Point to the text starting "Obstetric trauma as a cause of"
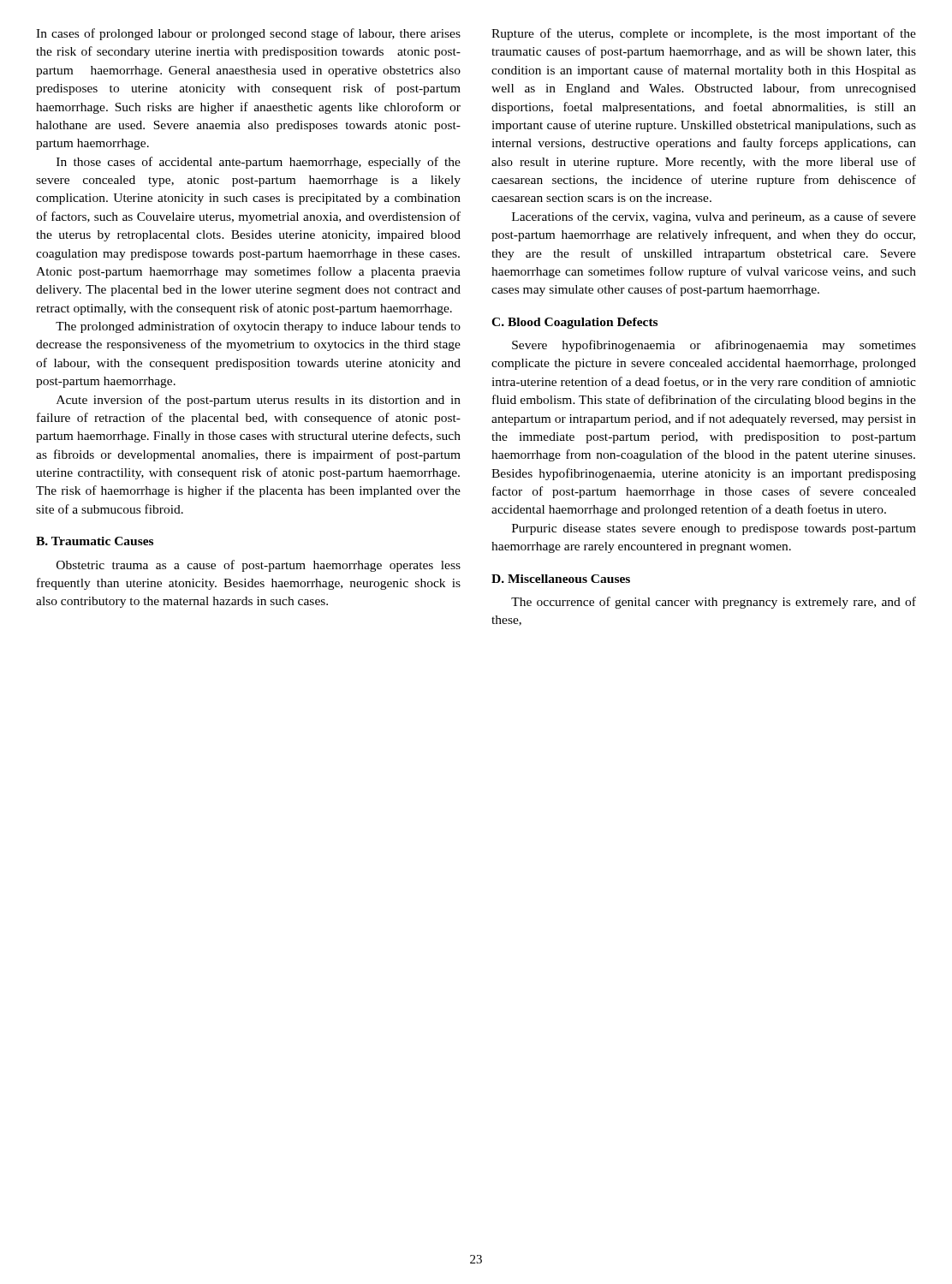This screenshot has width=952, height=1284. (x=248, y=583)
